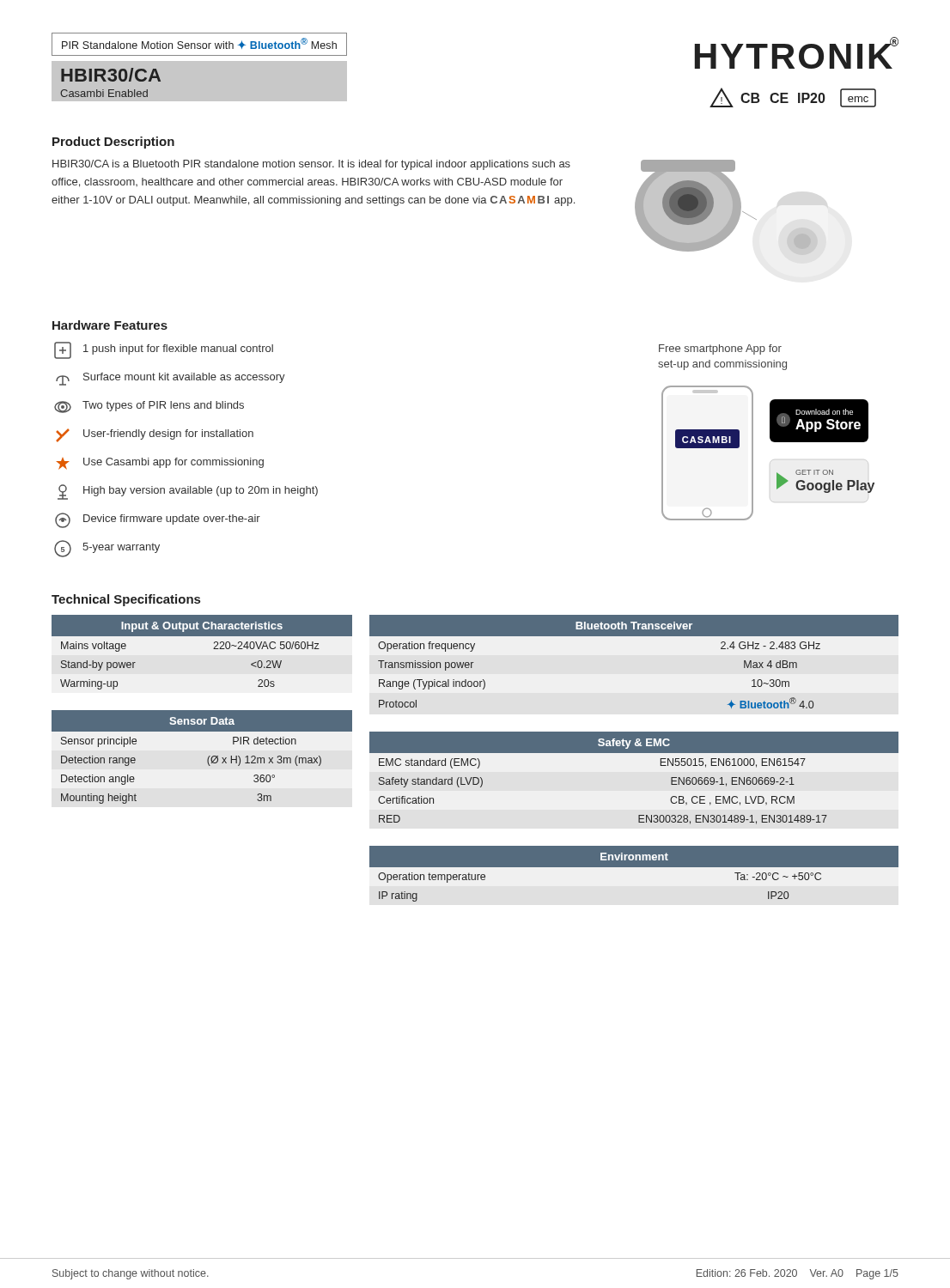Point to "5 5-year warranty"

pos(106,549)
